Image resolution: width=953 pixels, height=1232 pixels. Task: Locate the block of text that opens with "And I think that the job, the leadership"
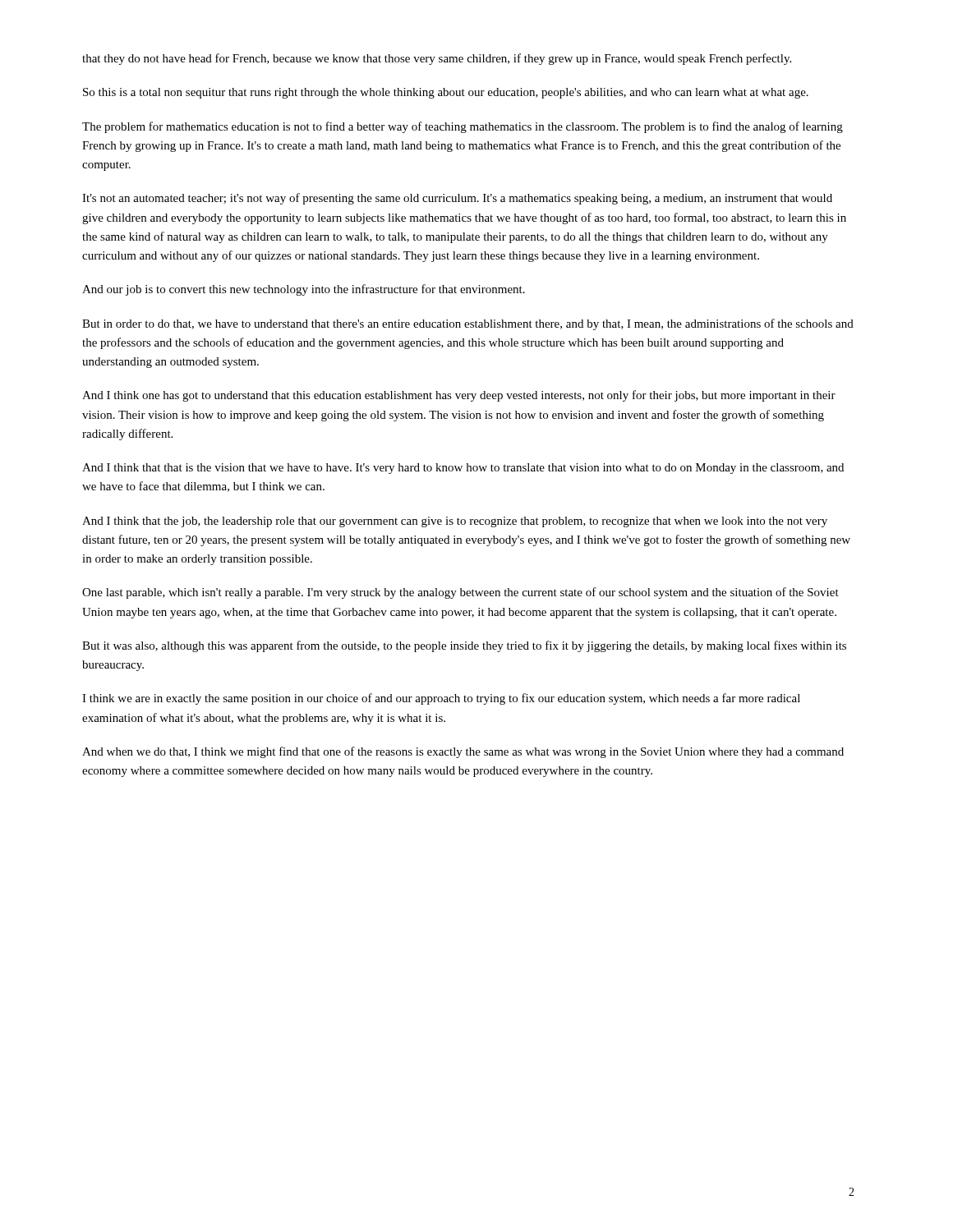click(x=466, y=539)
